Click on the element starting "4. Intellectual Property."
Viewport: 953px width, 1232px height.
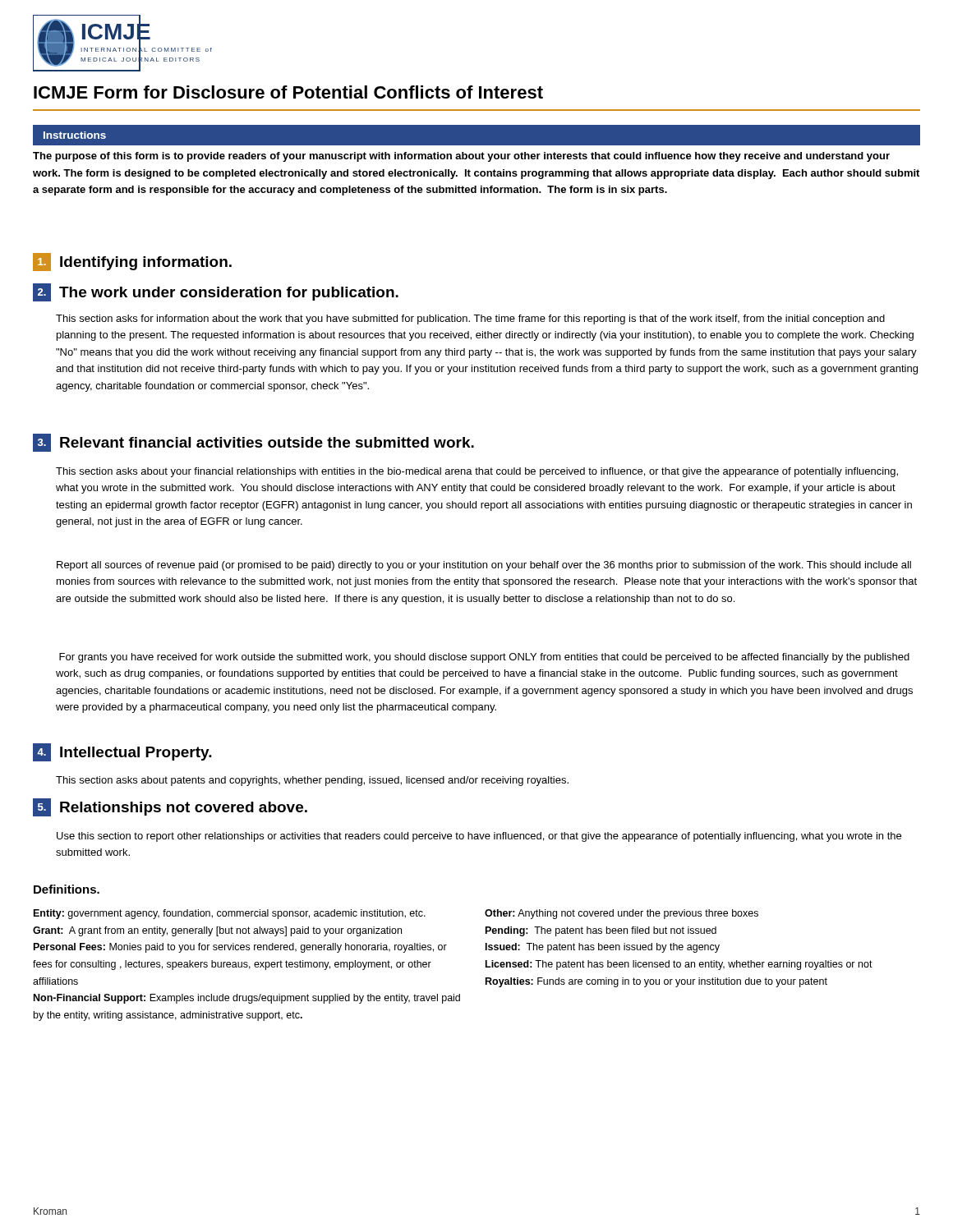pos(123,752)
